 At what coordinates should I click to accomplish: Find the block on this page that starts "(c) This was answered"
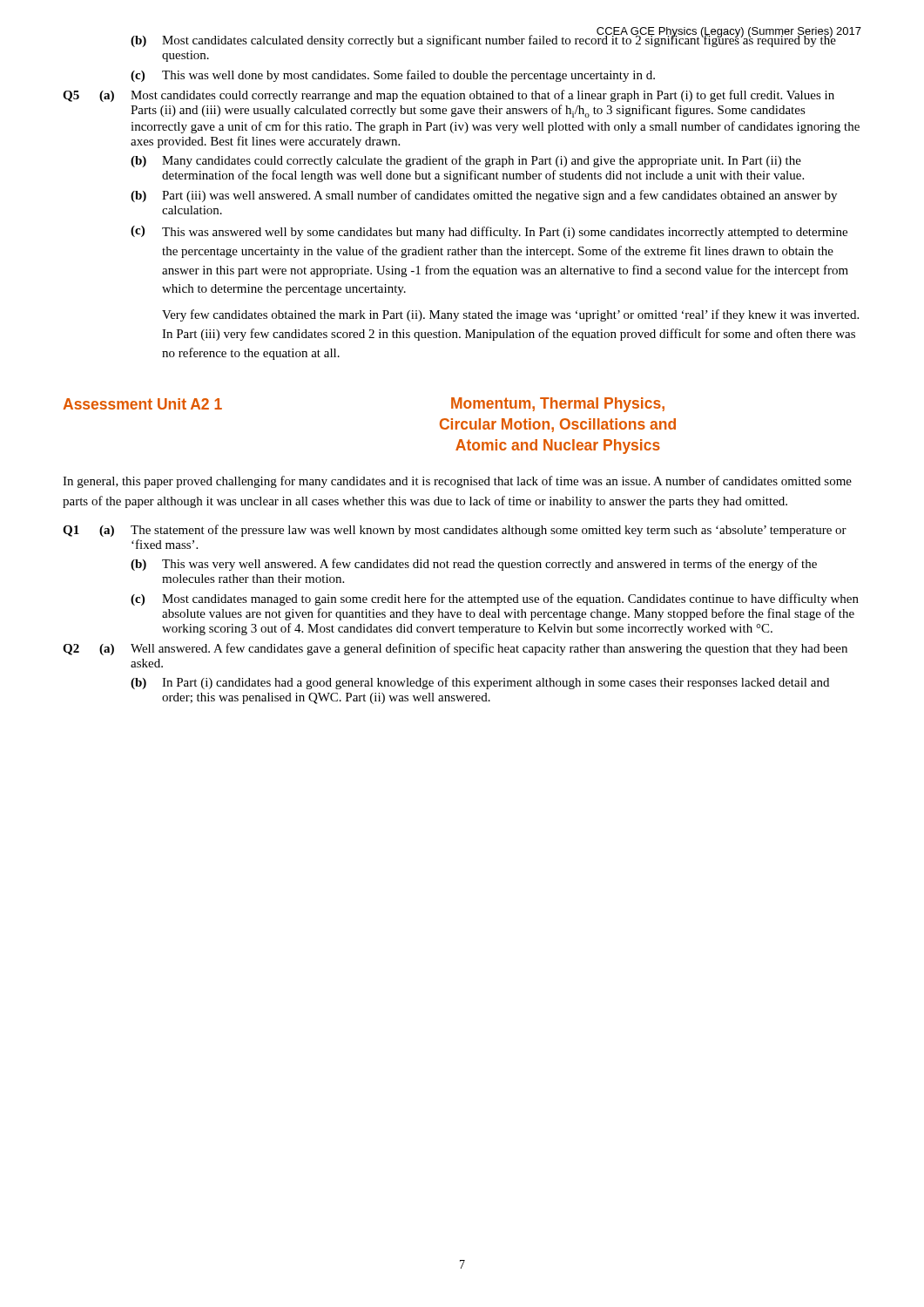489,232
